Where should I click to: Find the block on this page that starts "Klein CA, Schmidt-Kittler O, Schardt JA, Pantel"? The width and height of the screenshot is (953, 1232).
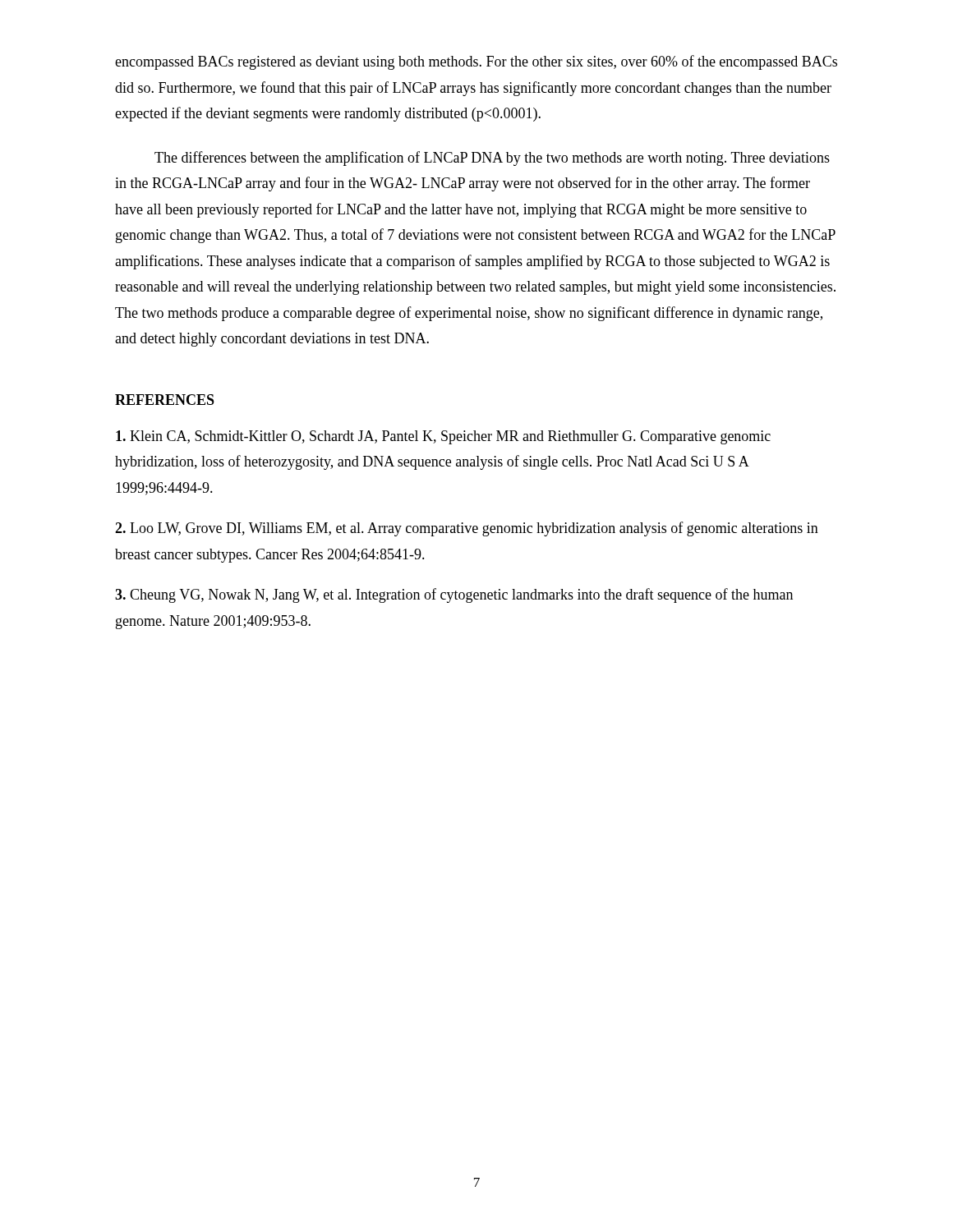(x=443, y=462)
